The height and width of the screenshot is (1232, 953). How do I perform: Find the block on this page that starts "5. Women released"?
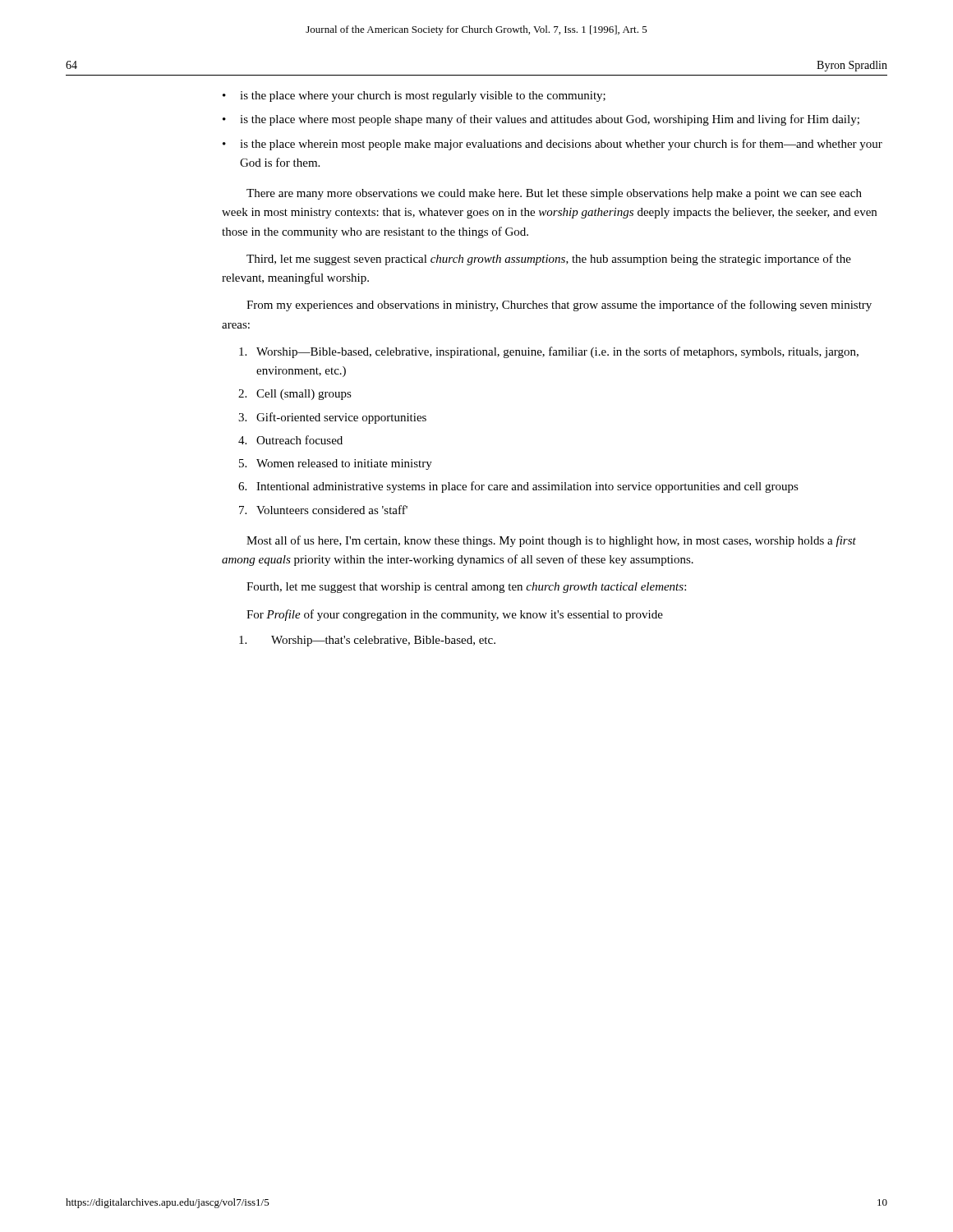pyautogui.click(x=335, y=464)
